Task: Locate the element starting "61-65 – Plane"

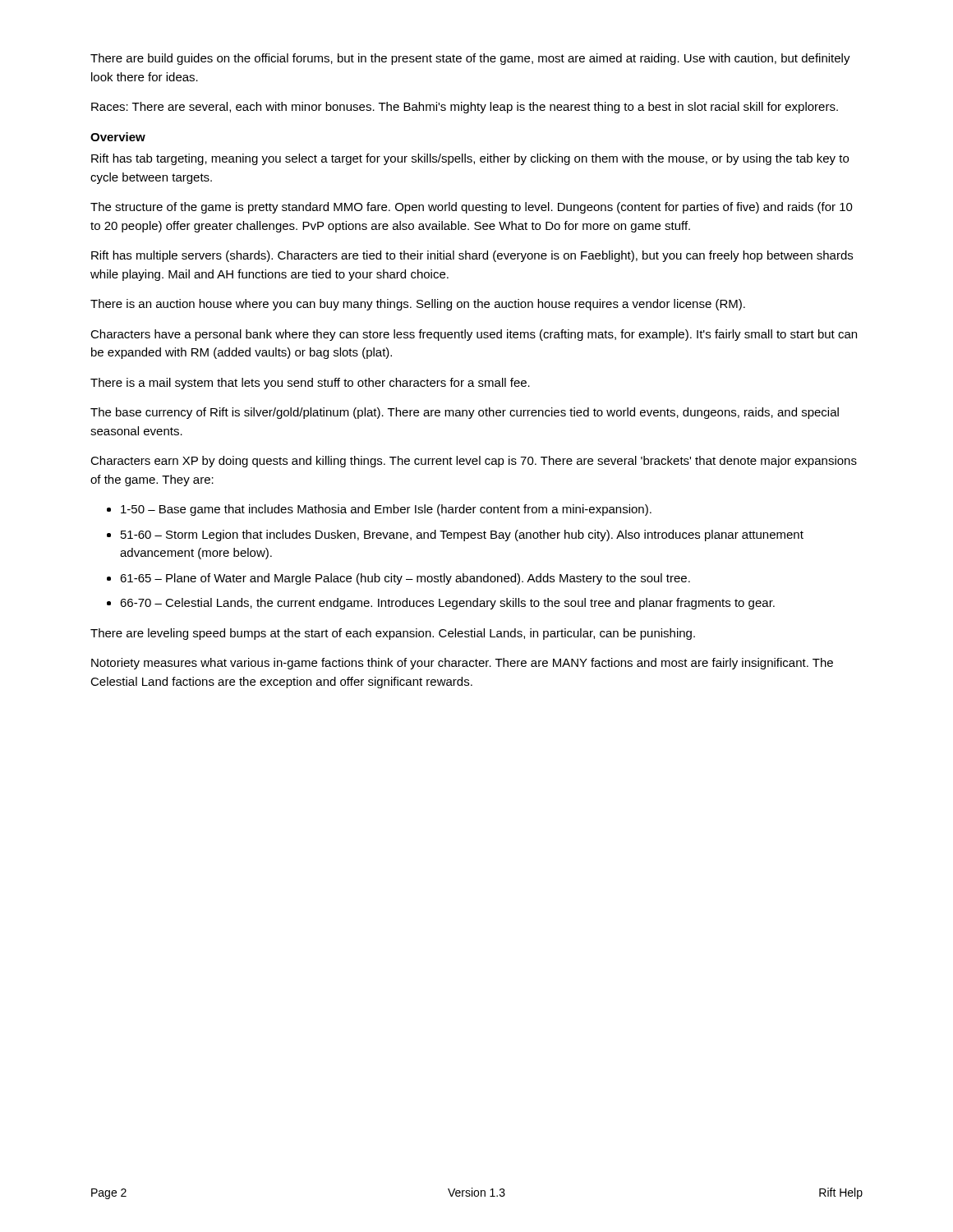Action: tap(491, 578)
